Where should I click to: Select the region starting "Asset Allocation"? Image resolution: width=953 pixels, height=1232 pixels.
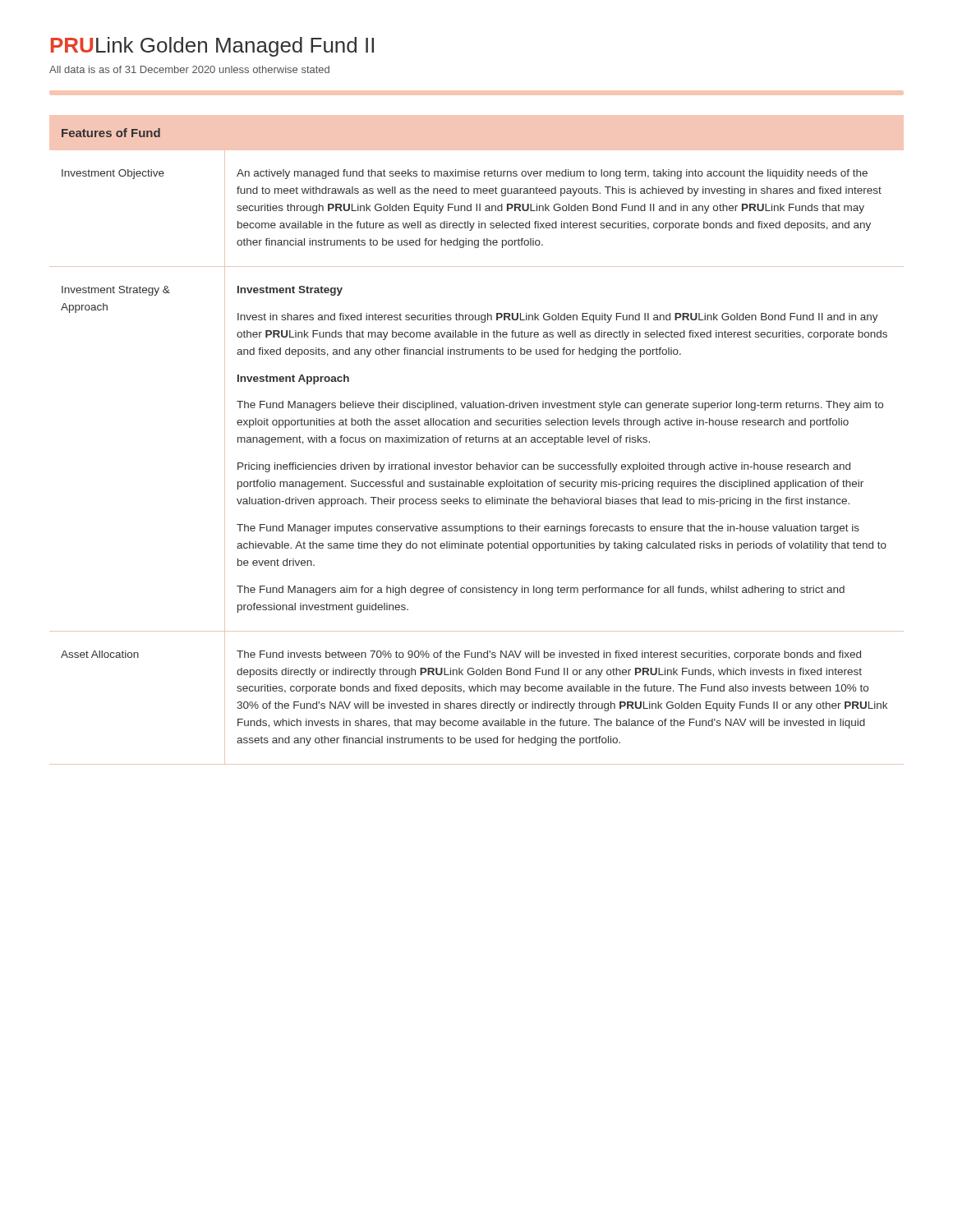click(100, 654)
